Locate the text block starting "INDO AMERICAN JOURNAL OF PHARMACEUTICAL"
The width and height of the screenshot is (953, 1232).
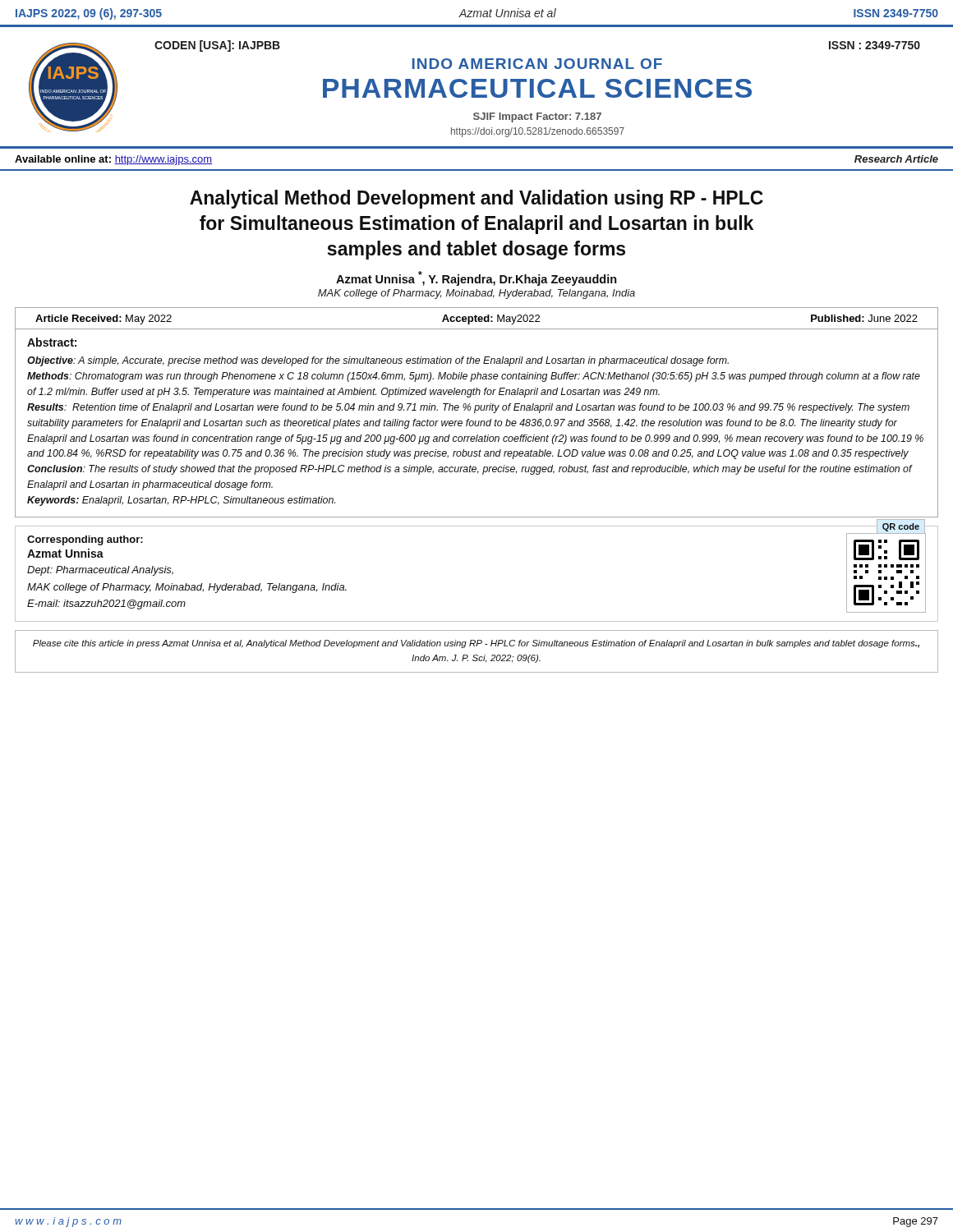click(x=537, y=79)
